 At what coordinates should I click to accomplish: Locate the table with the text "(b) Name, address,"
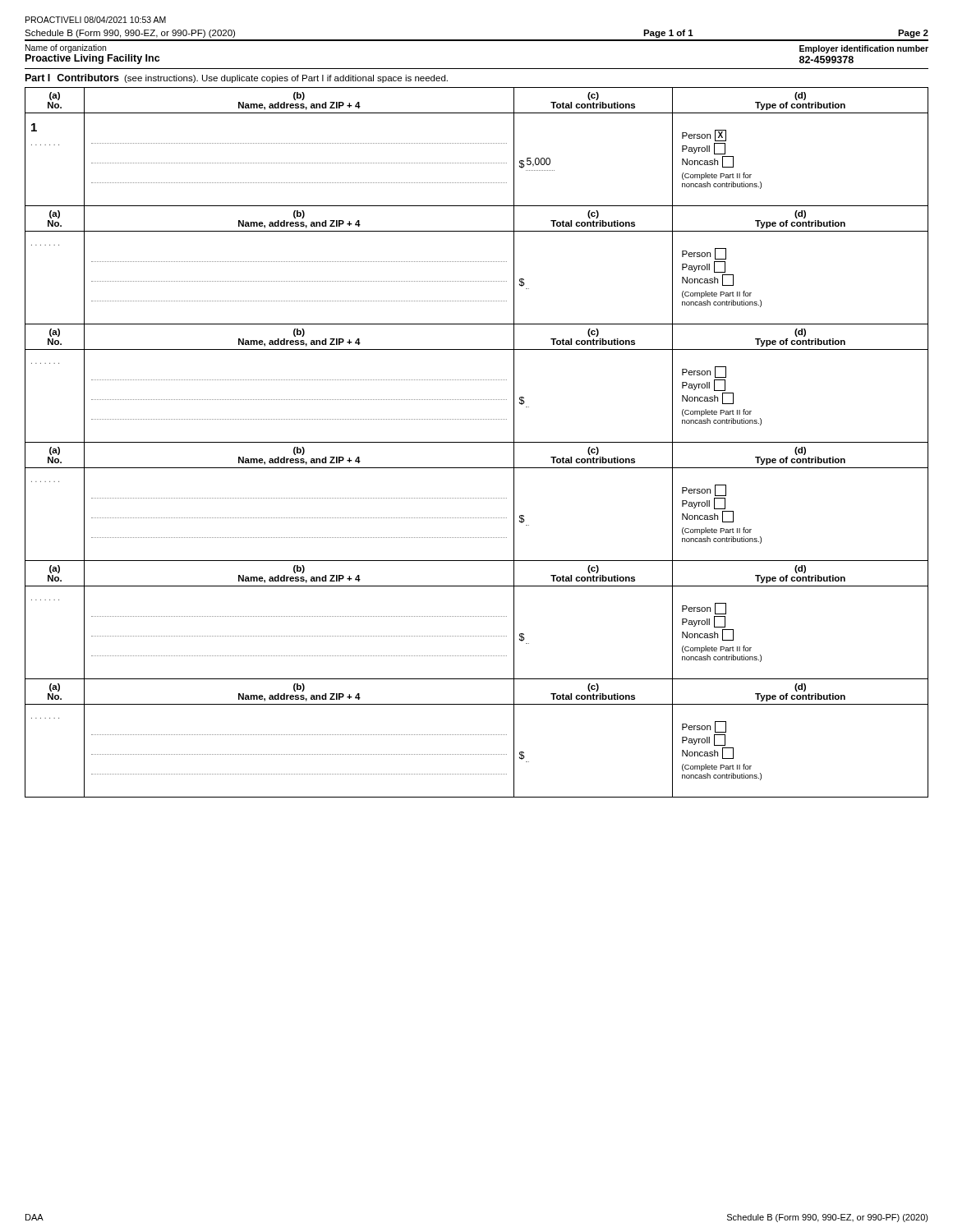476,442
